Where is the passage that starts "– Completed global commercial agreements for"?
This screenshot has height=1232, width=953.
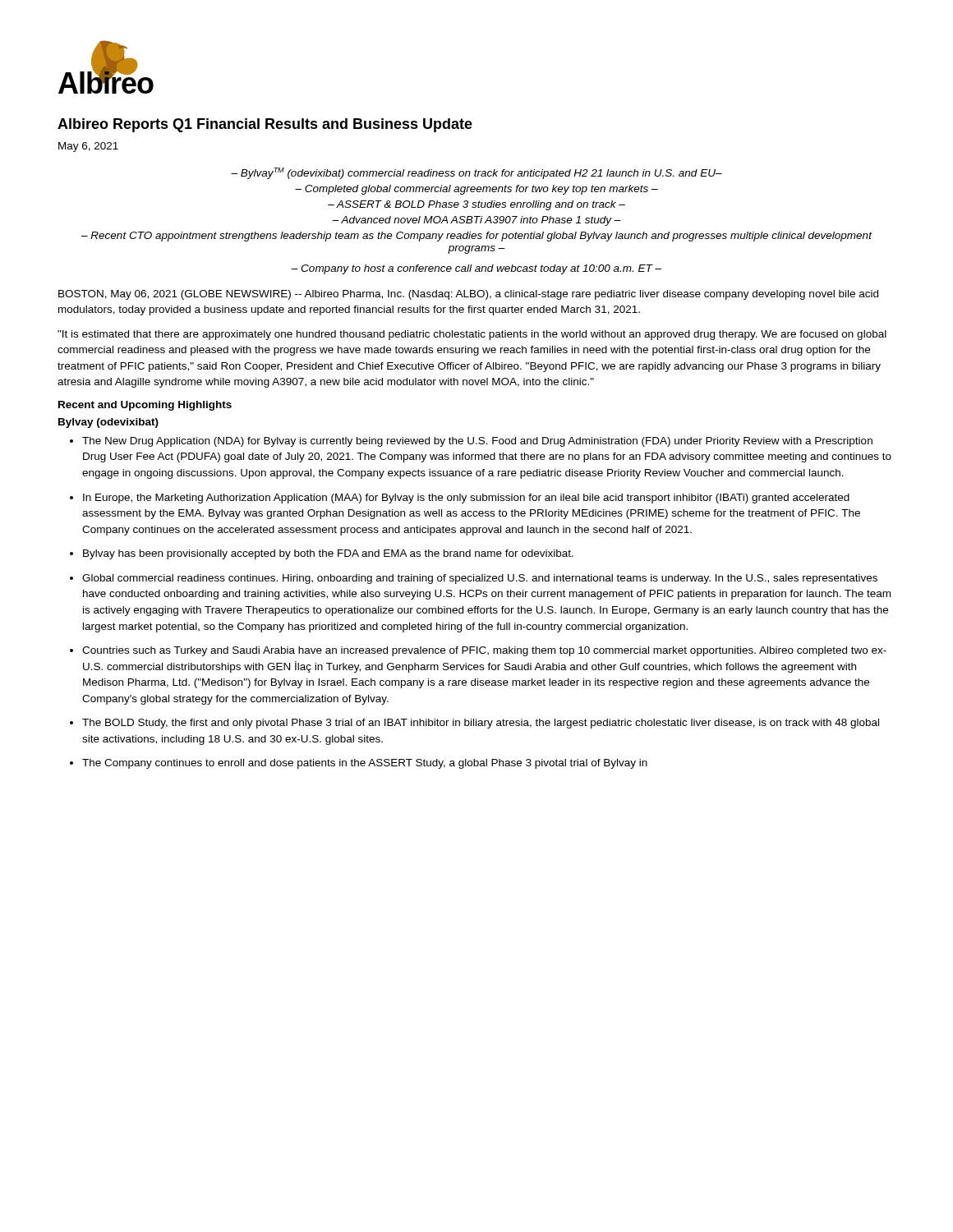coord(476,188)
